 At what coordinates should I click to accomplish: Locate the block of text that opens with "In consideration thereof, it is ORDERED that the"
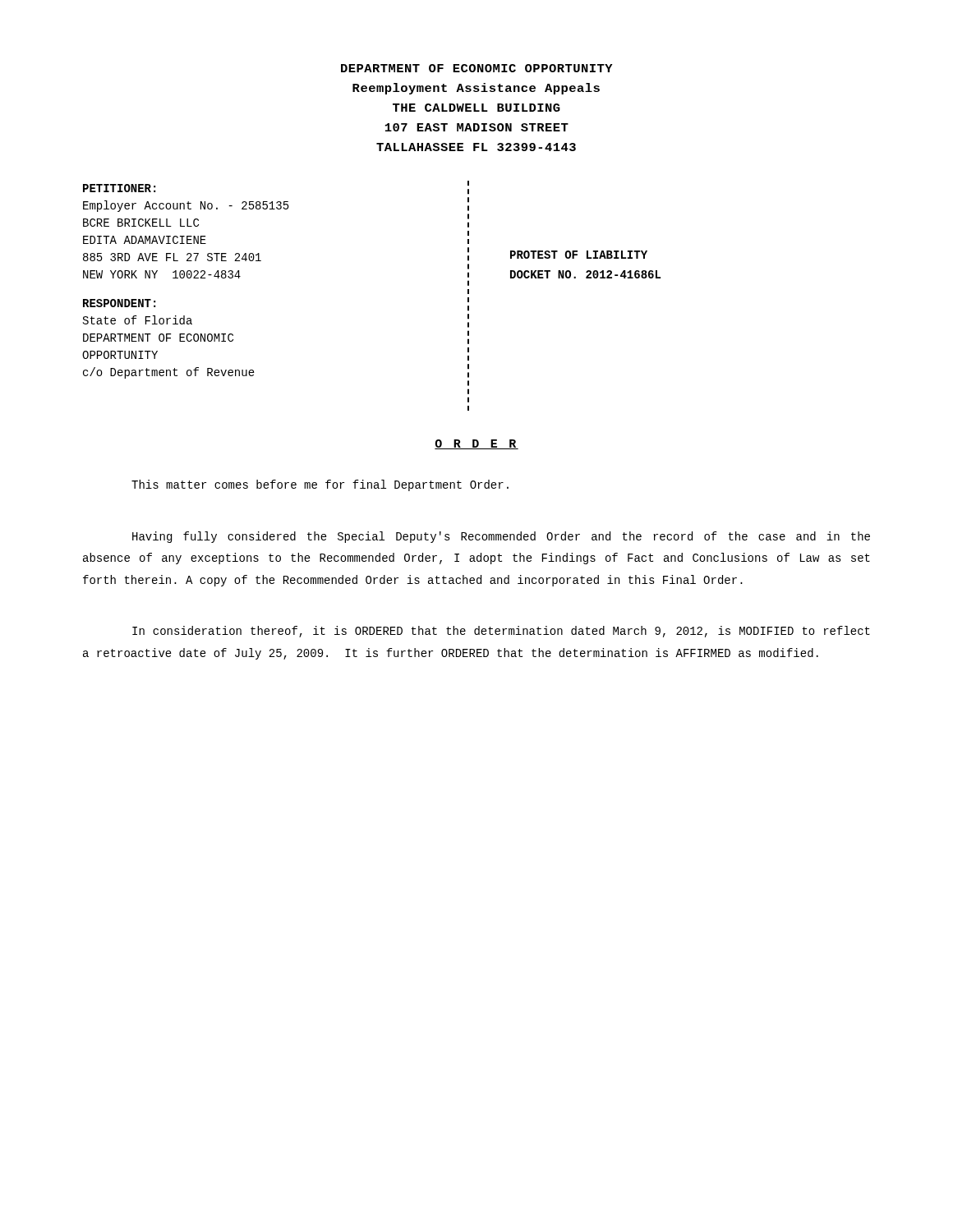(476, 643)
